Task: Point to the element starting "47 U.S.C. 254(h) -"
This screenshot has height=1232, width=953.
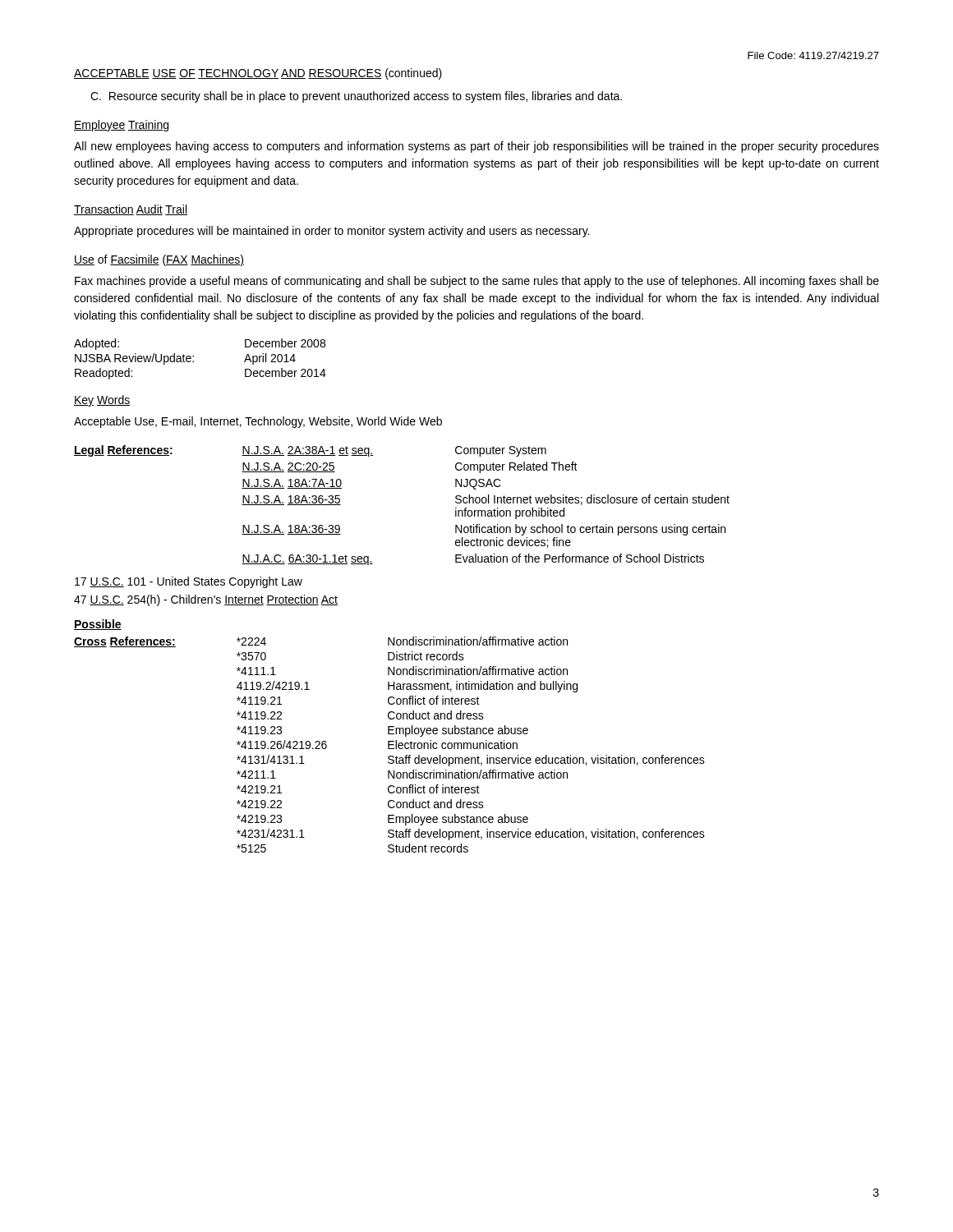Action: [x=206, y=600]
